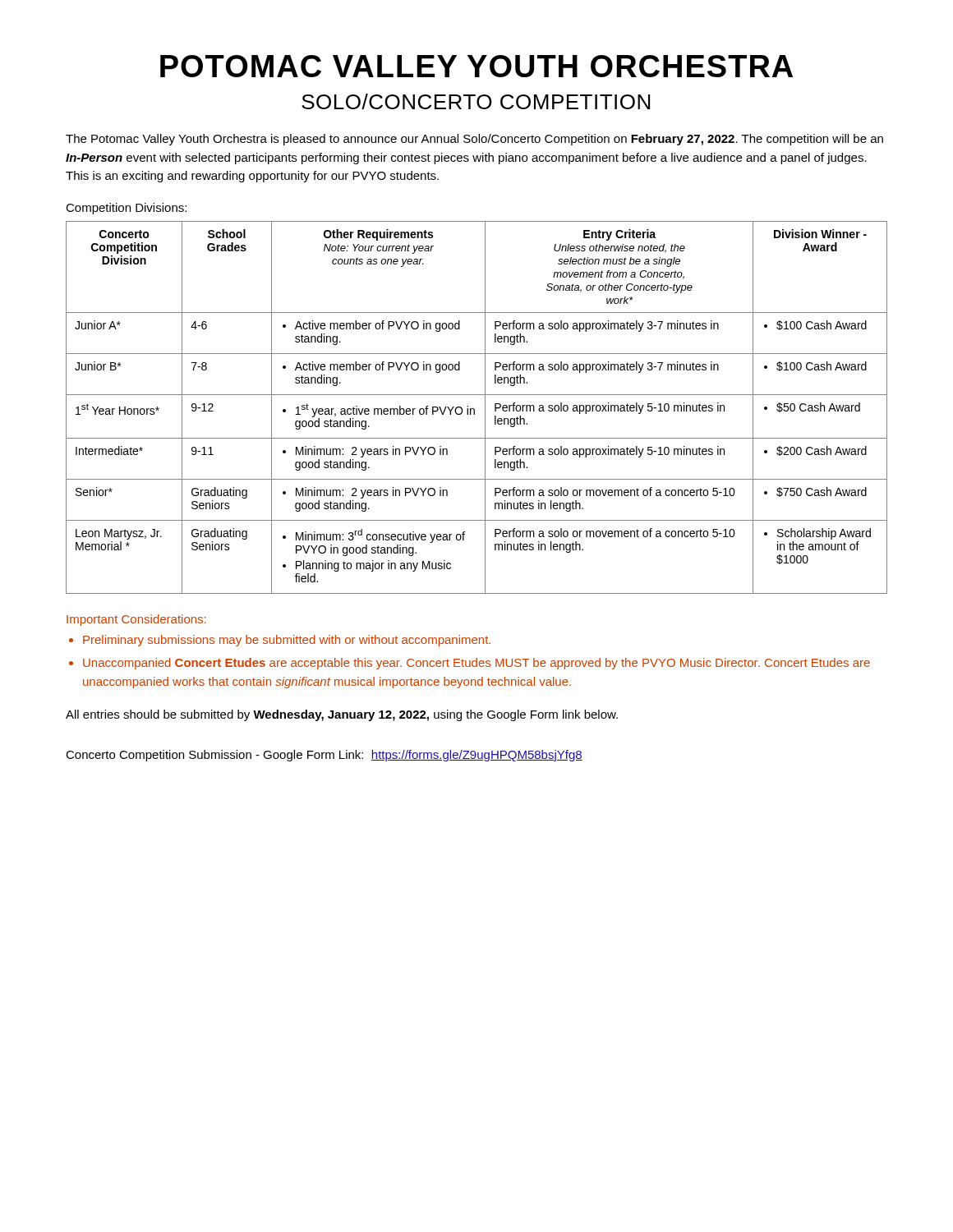Select the element starting "SOLO/CONCERTO COMPETITION"
953x1232 pixels.
click(x=476, y=102)
